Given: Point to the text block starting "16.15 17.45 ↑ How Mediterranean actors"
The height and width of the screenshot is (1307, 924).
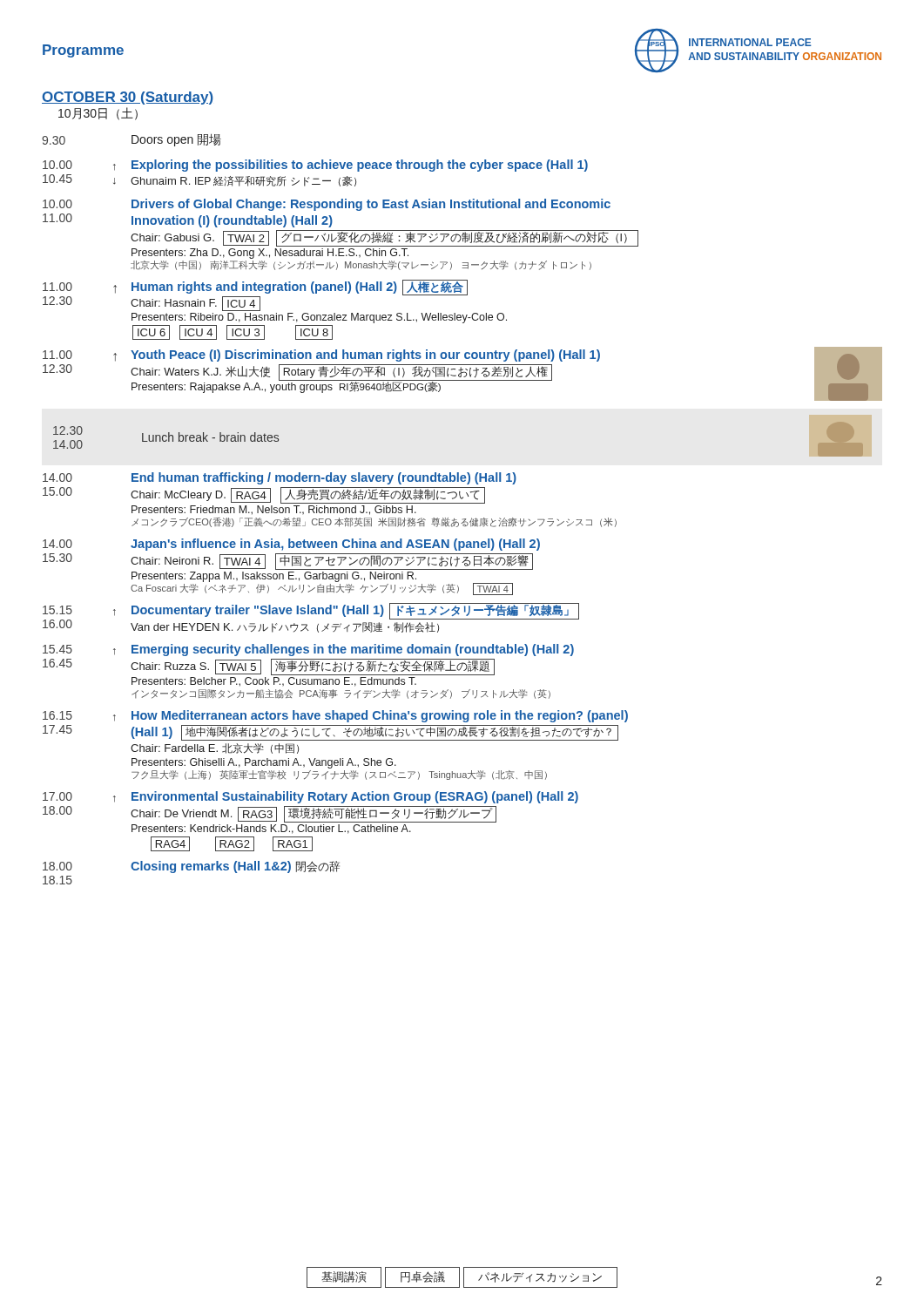Looking at the screenshot, I should click(x=462, y=746).
